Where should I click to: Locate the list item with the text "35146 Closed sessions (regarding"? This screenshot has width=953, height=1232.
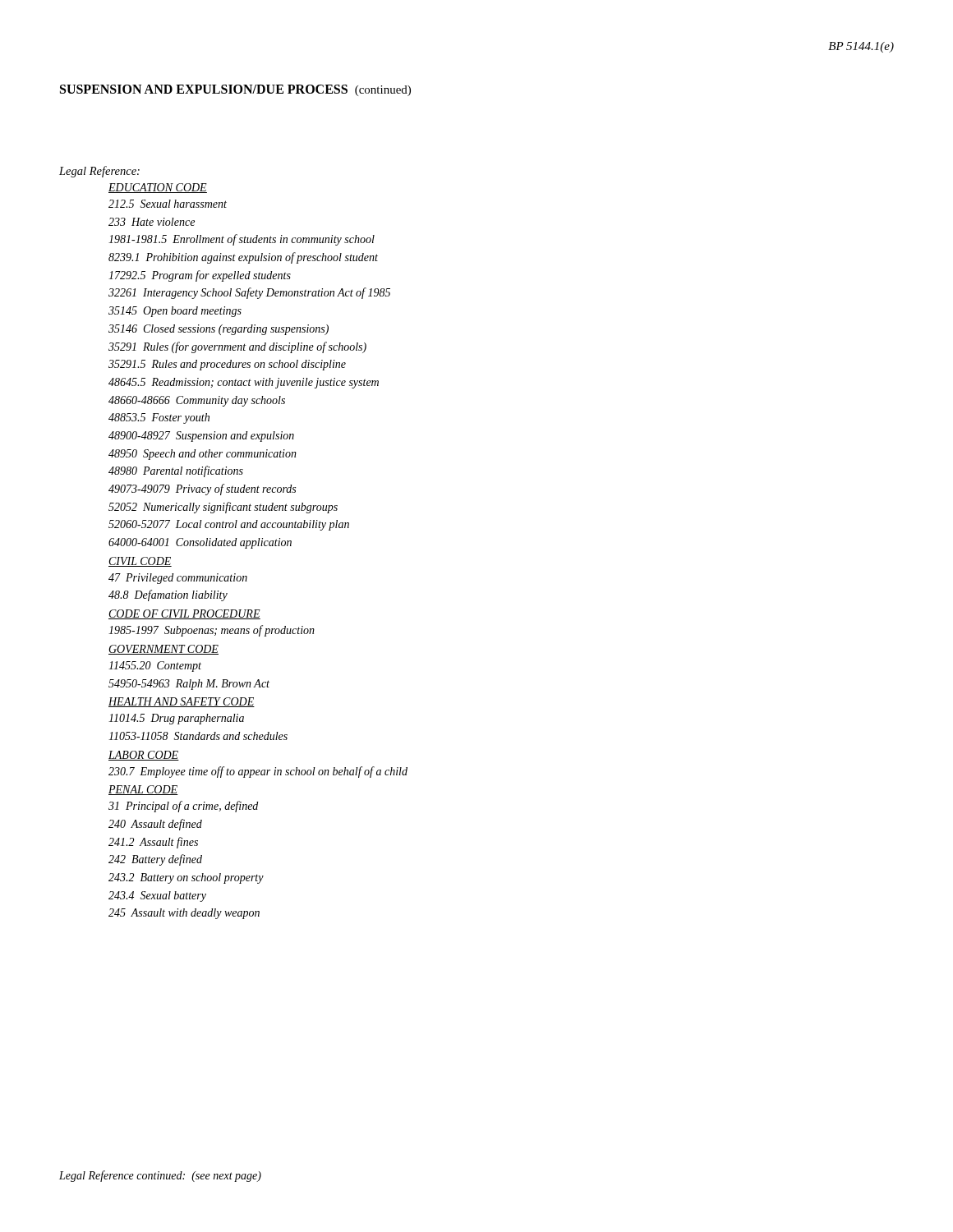tap(219, 329)
